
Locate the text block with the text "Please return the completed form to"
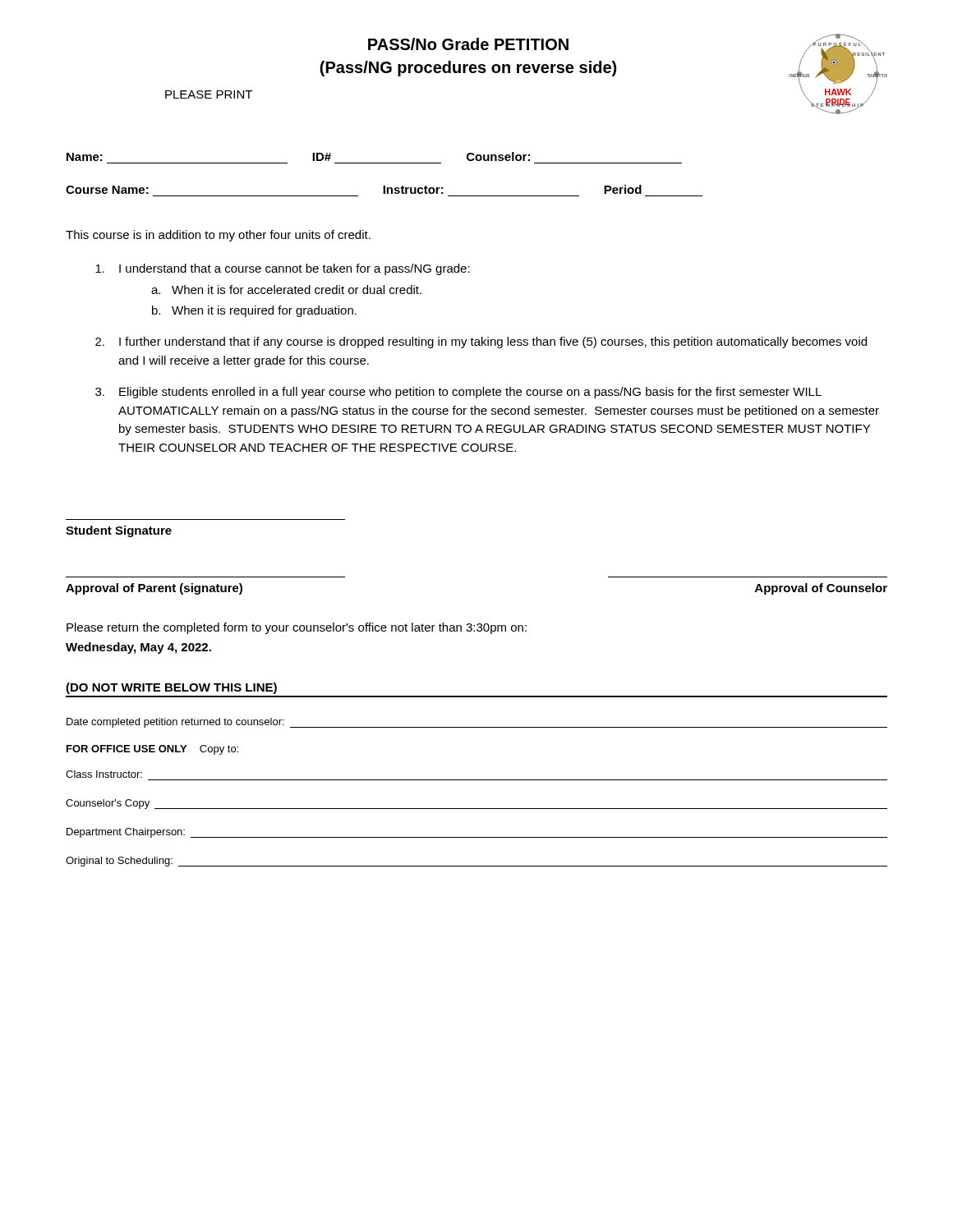pos(297,637)
